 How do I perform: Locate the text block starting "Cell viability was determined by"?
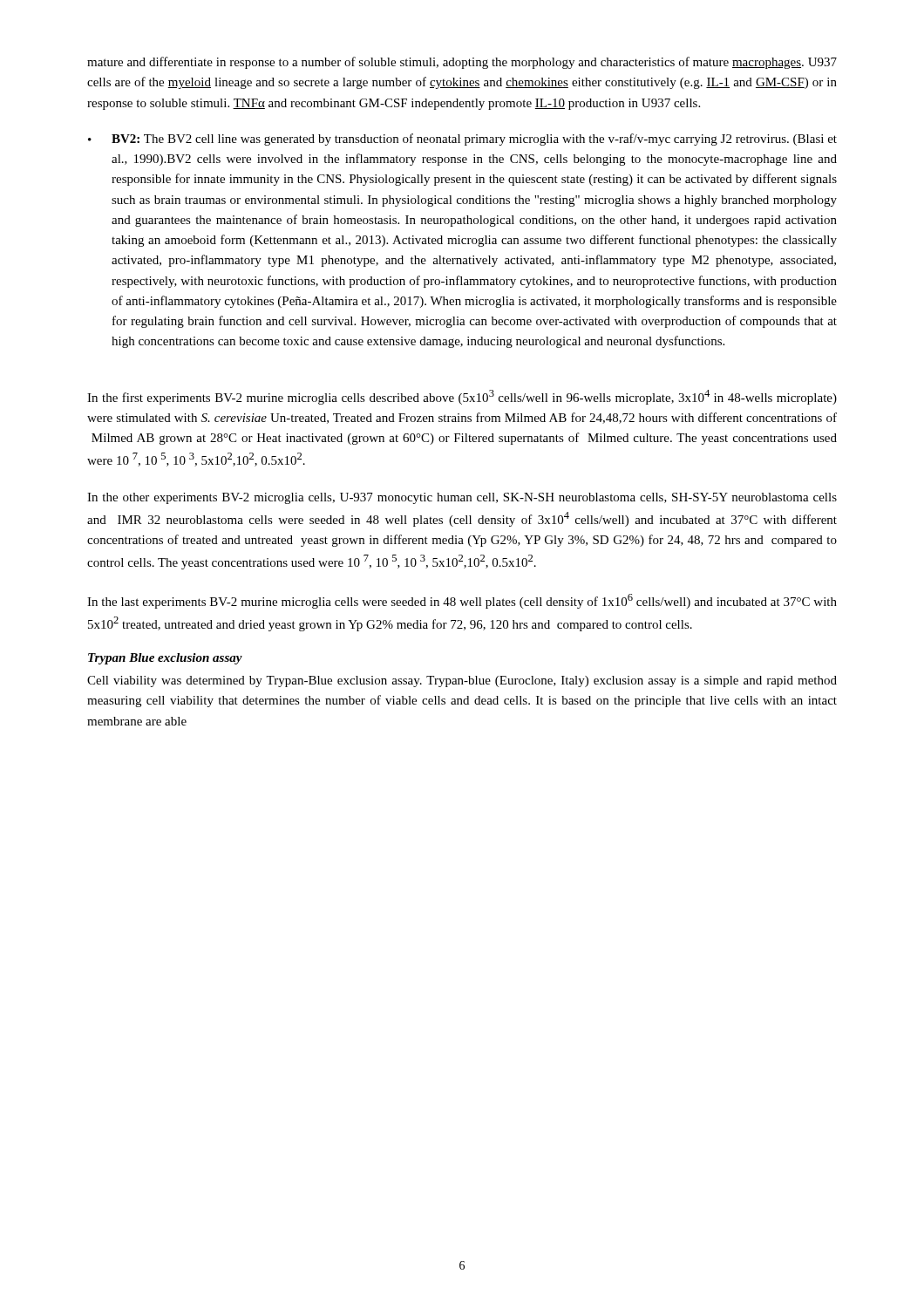[462, 700]
